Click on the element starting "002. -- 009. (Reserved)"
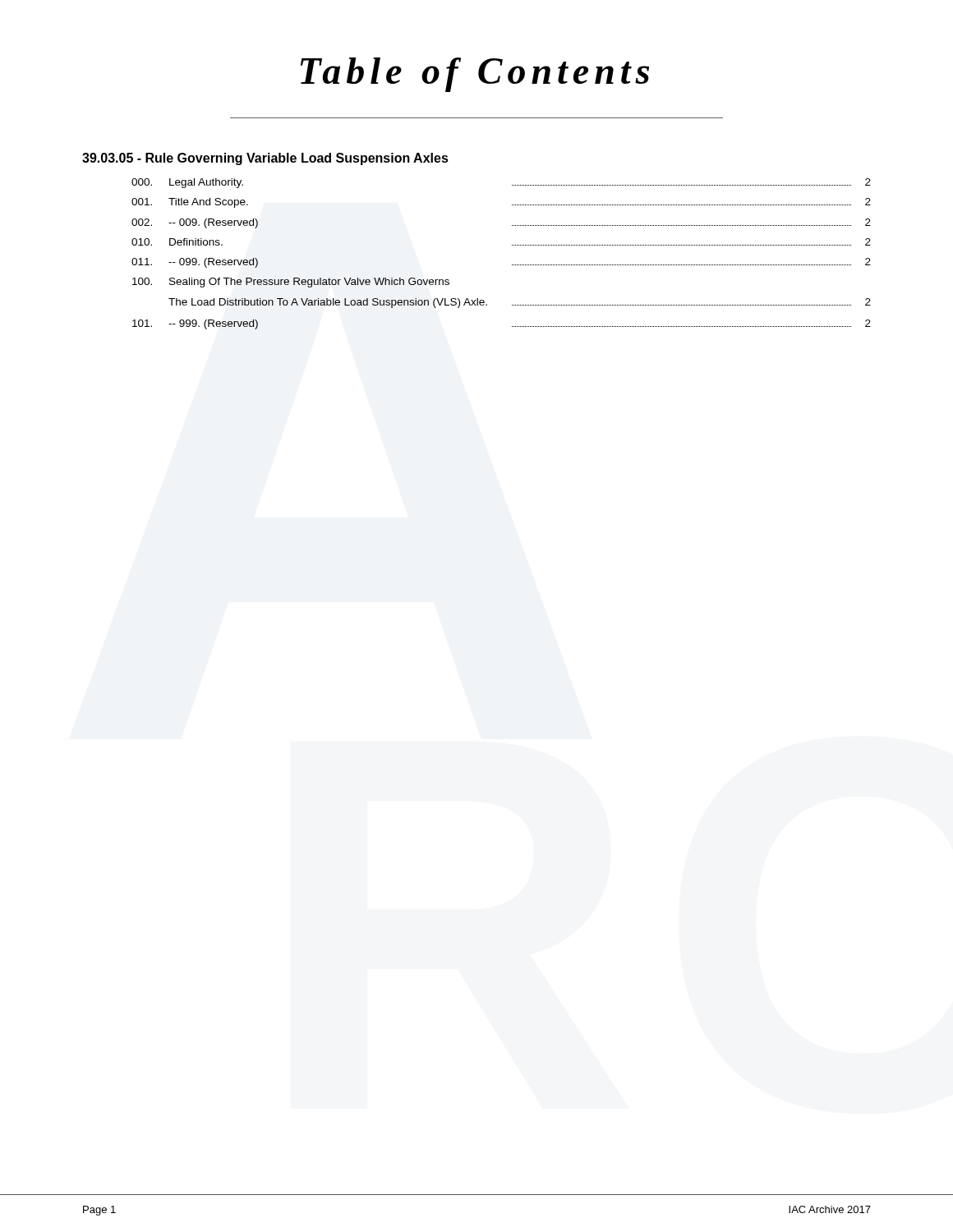The image size is (953, 1232). point(501,222)
